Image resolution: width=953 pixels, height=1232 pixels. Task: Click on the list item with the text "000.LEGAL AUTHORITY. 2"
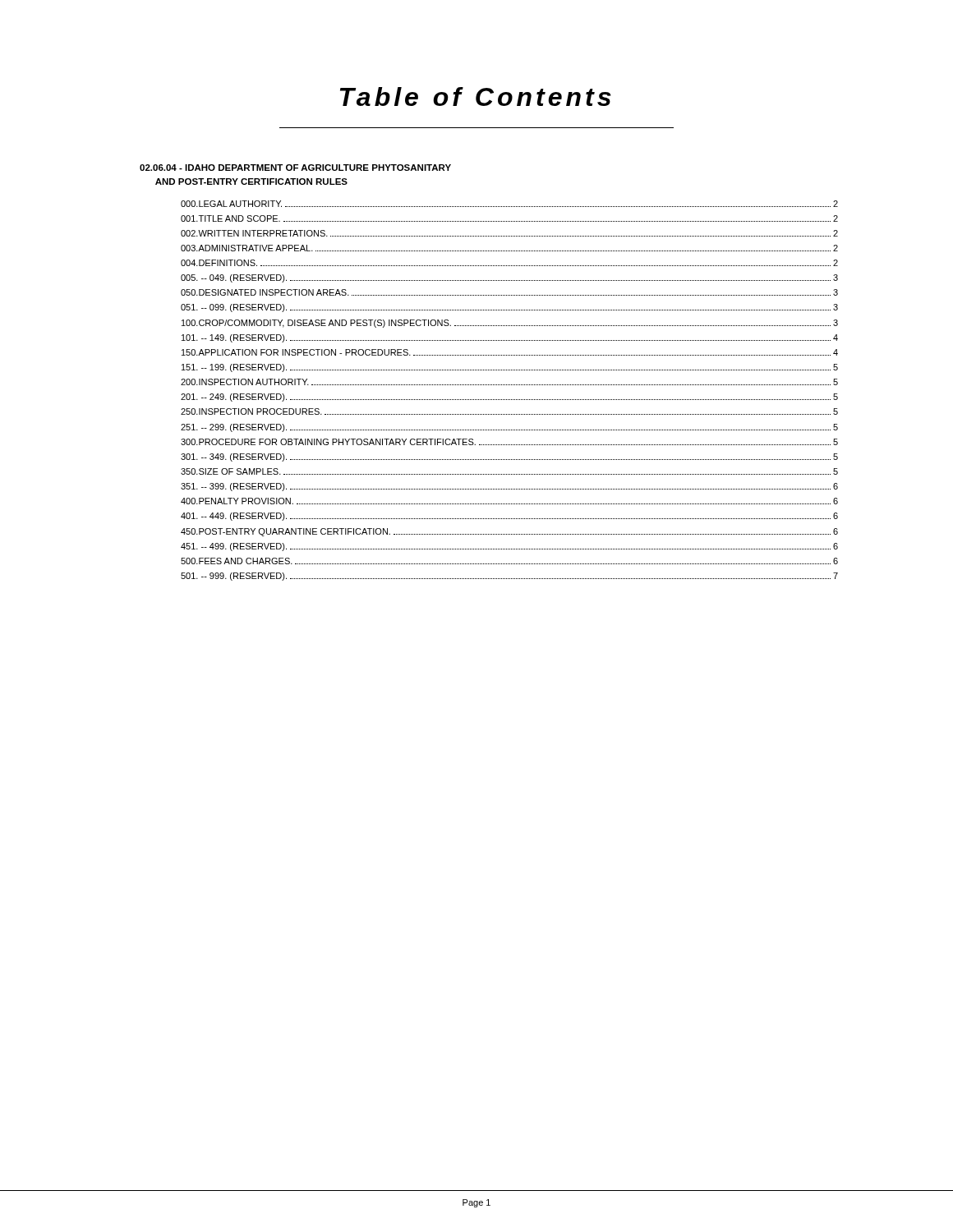509,203
